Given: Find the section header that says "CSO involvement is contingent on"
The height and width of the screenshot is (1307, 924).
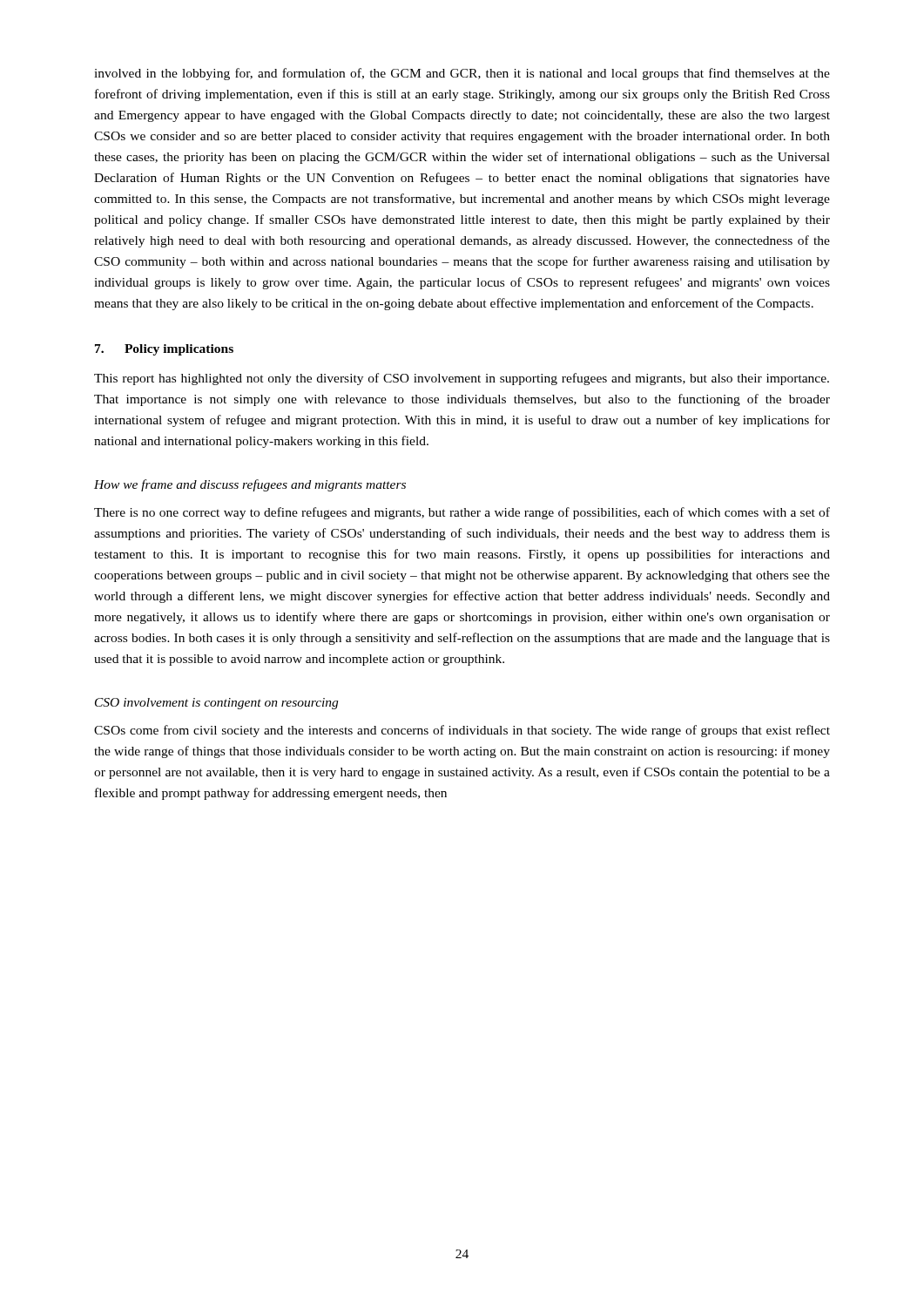Looking at the screenshot, I should click(216, 702).
